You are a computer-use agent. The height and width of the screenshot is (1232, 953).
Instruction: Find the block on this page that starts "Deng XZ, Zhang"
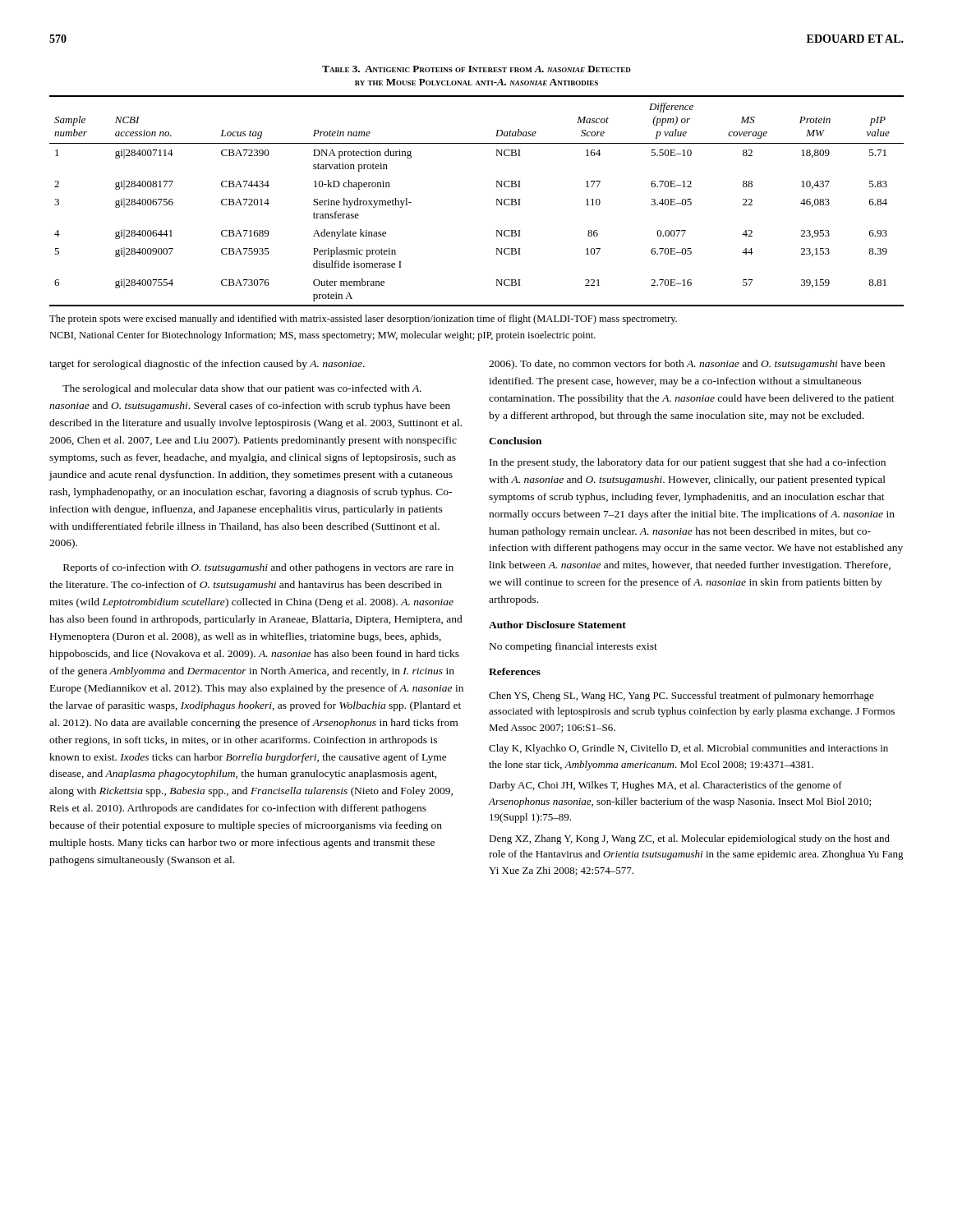click(x=696, y=854)
